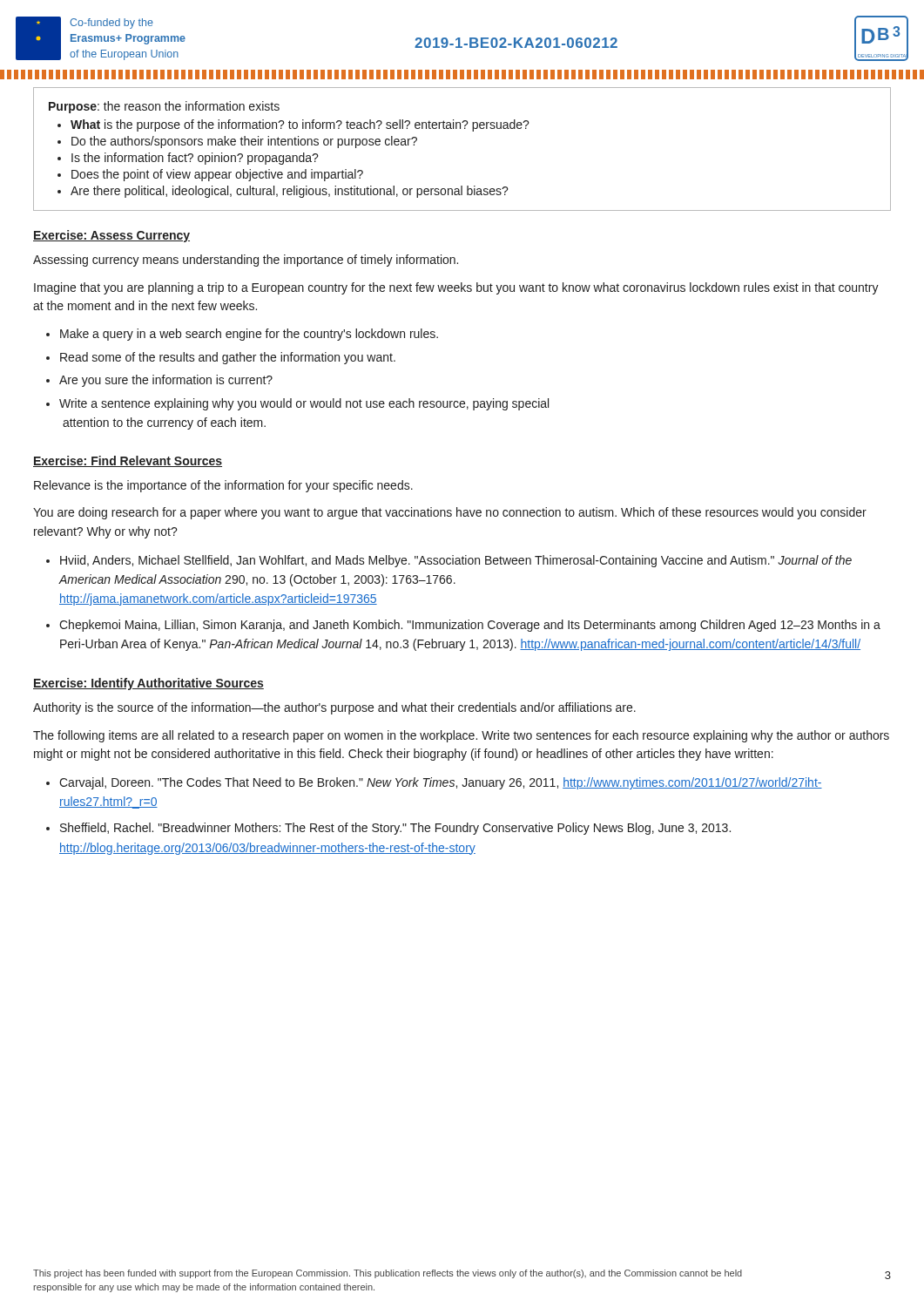This screenshot has width=924, height=1307.
Task: Point to the block beginning "Authority is the source of the information—the"
Action: [335, 708]
